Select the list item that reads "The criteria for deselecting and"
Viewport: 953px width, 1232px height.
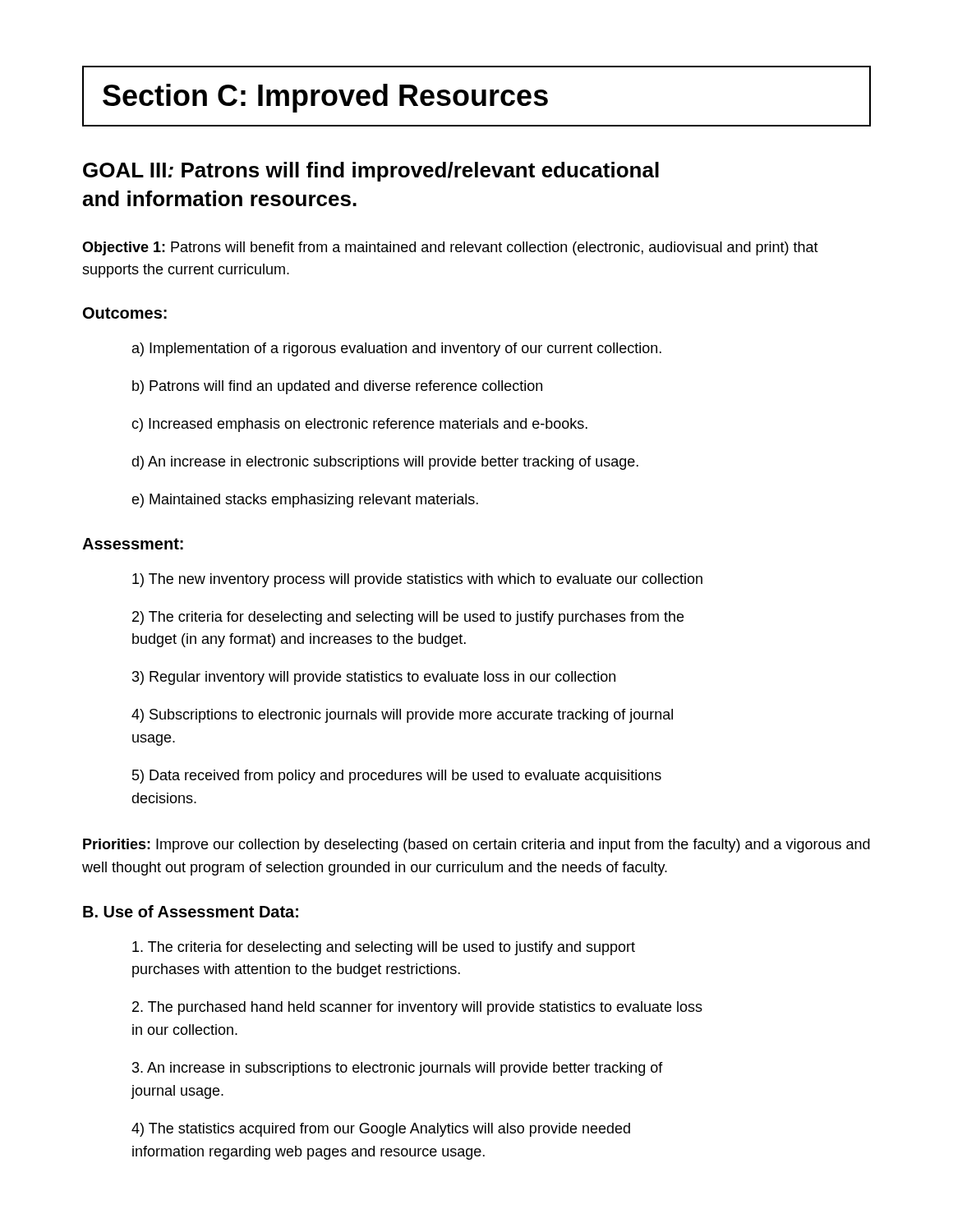coord(501,959)
